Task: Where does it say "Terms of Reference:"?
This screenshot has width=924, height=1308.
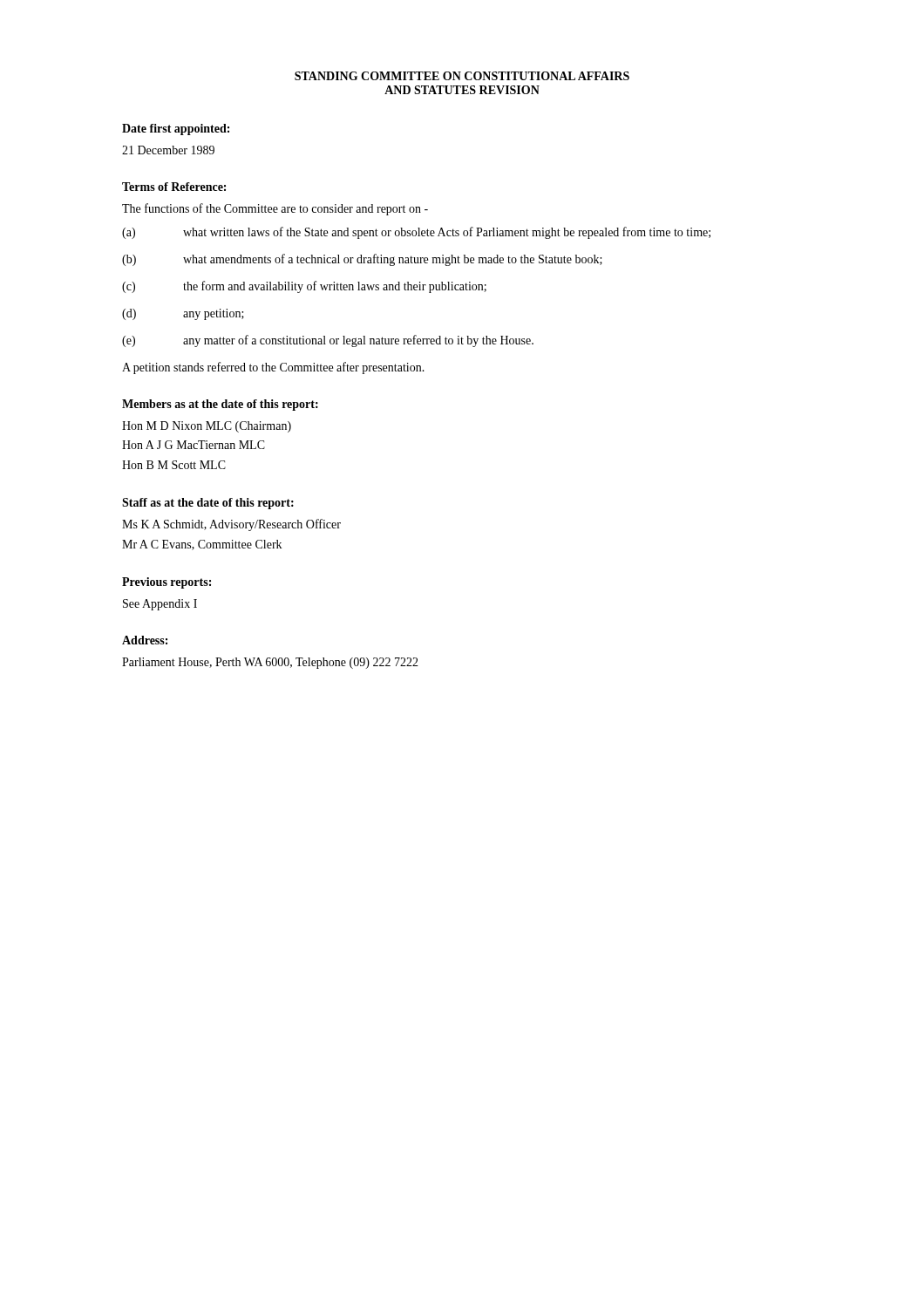Action: tap(175, 187)
